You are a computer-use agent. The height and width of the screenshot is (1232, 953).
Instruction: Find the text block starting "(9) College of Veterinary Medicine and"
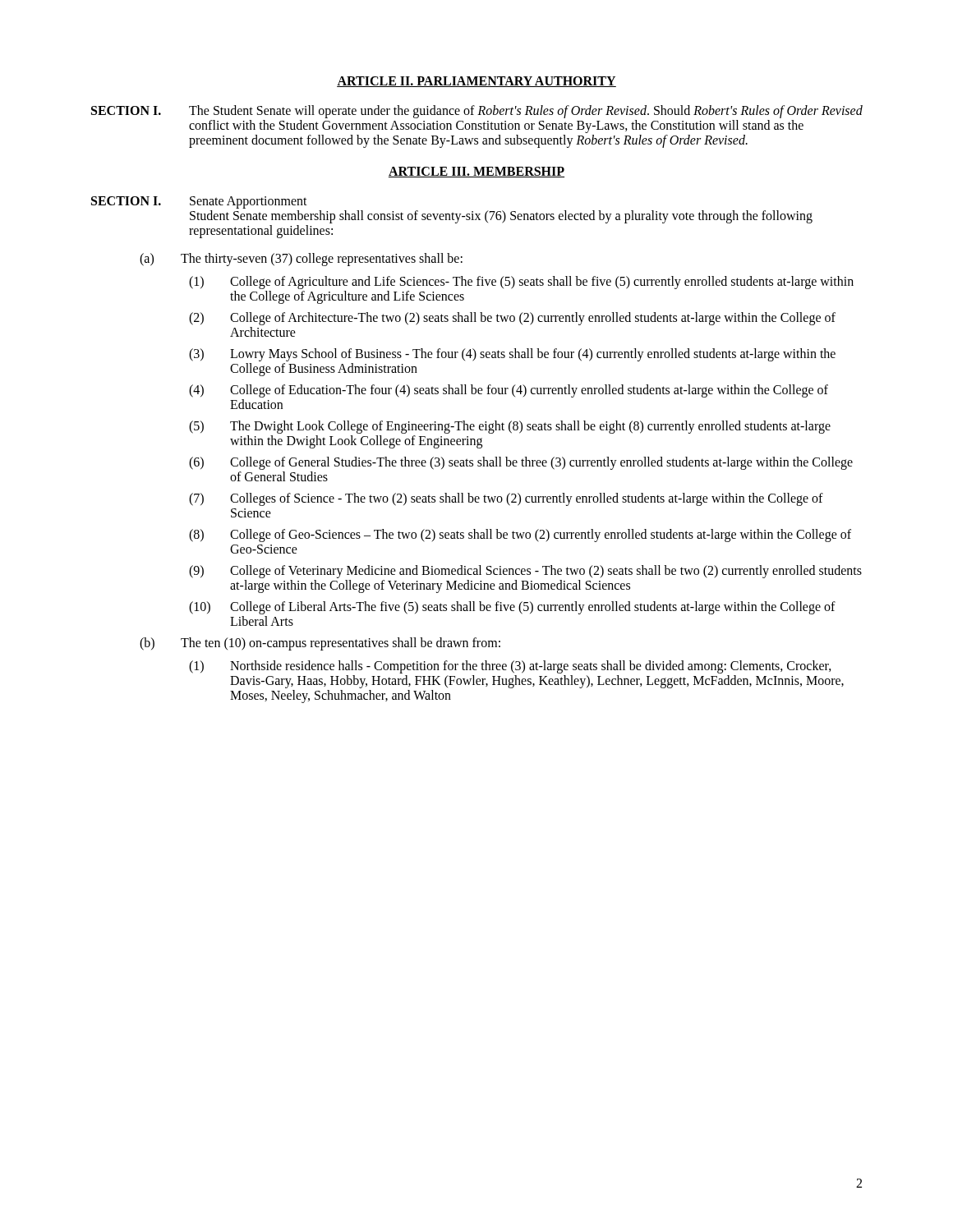(526, 578)
